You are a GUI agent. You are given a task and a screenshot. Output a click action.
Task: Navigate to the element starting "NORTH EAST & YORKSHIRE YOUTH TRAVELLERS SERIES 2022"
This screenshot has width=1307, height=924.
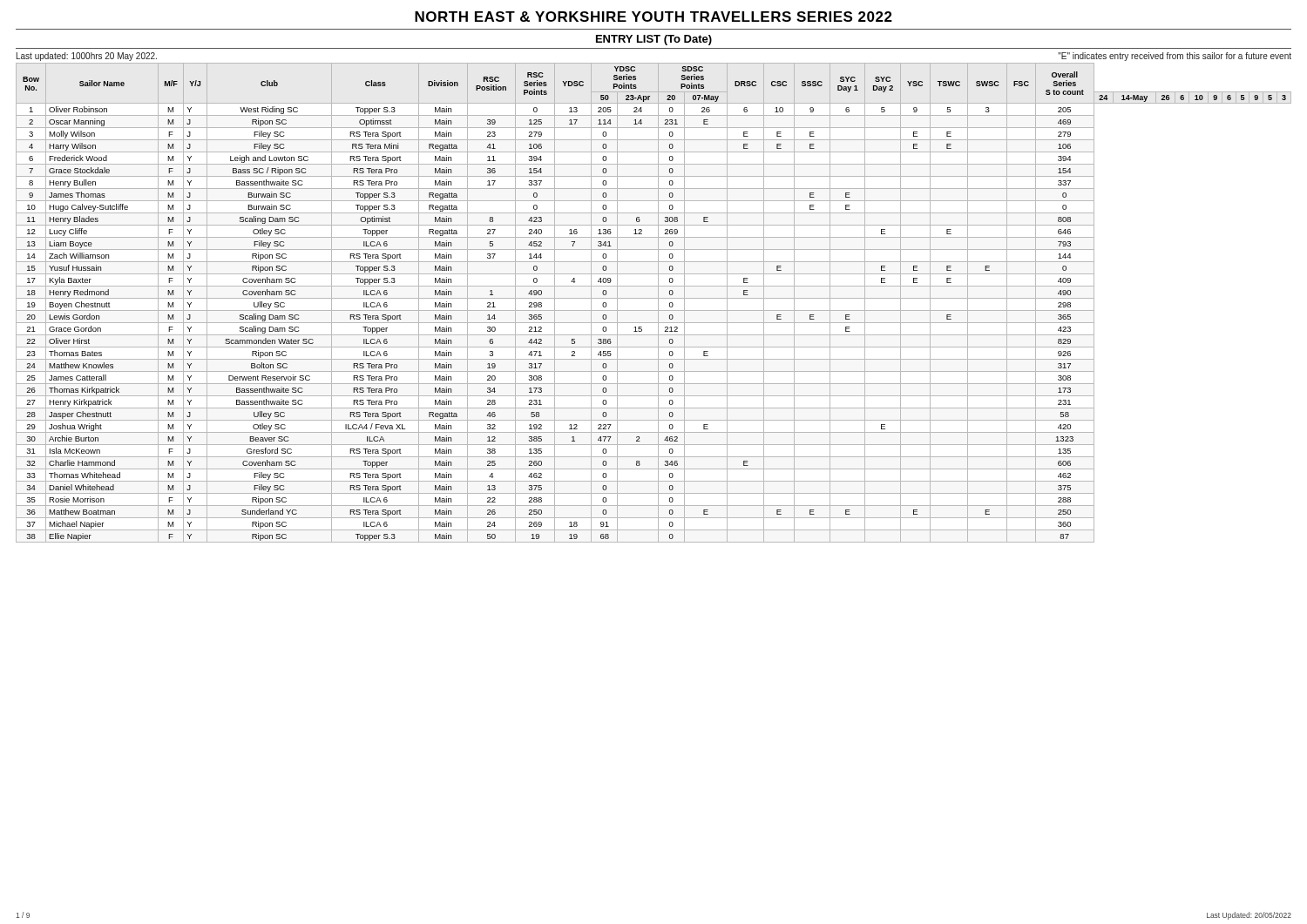pos(654,17)
